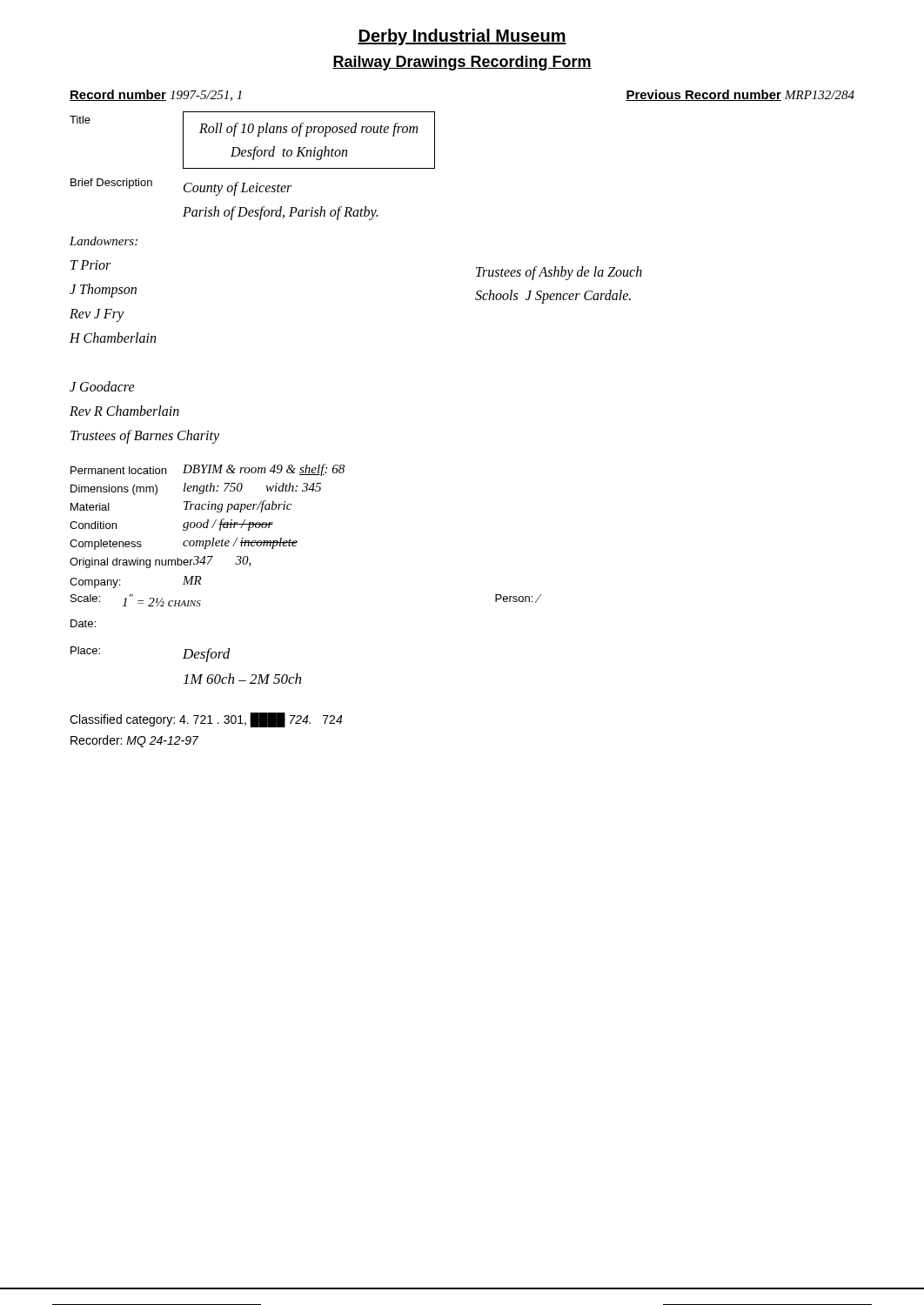Locate the block of text that opens with "Dimensions (mm) length: 750"
The image size is (924, 1305).
click(x=196, y=489)
